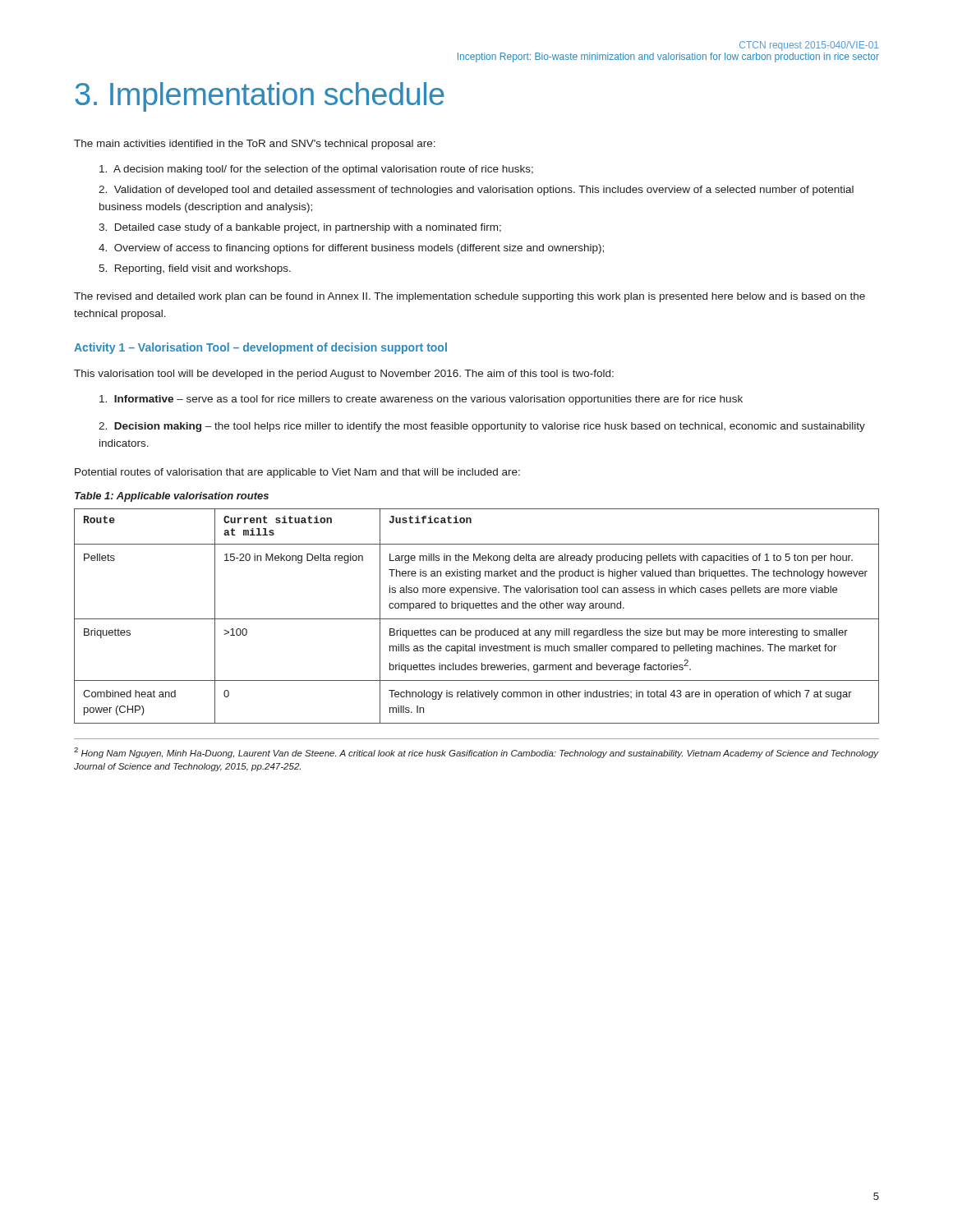
Task: Locate the block of text that opens with "This valorisation tool"
Action: point(344,374)
